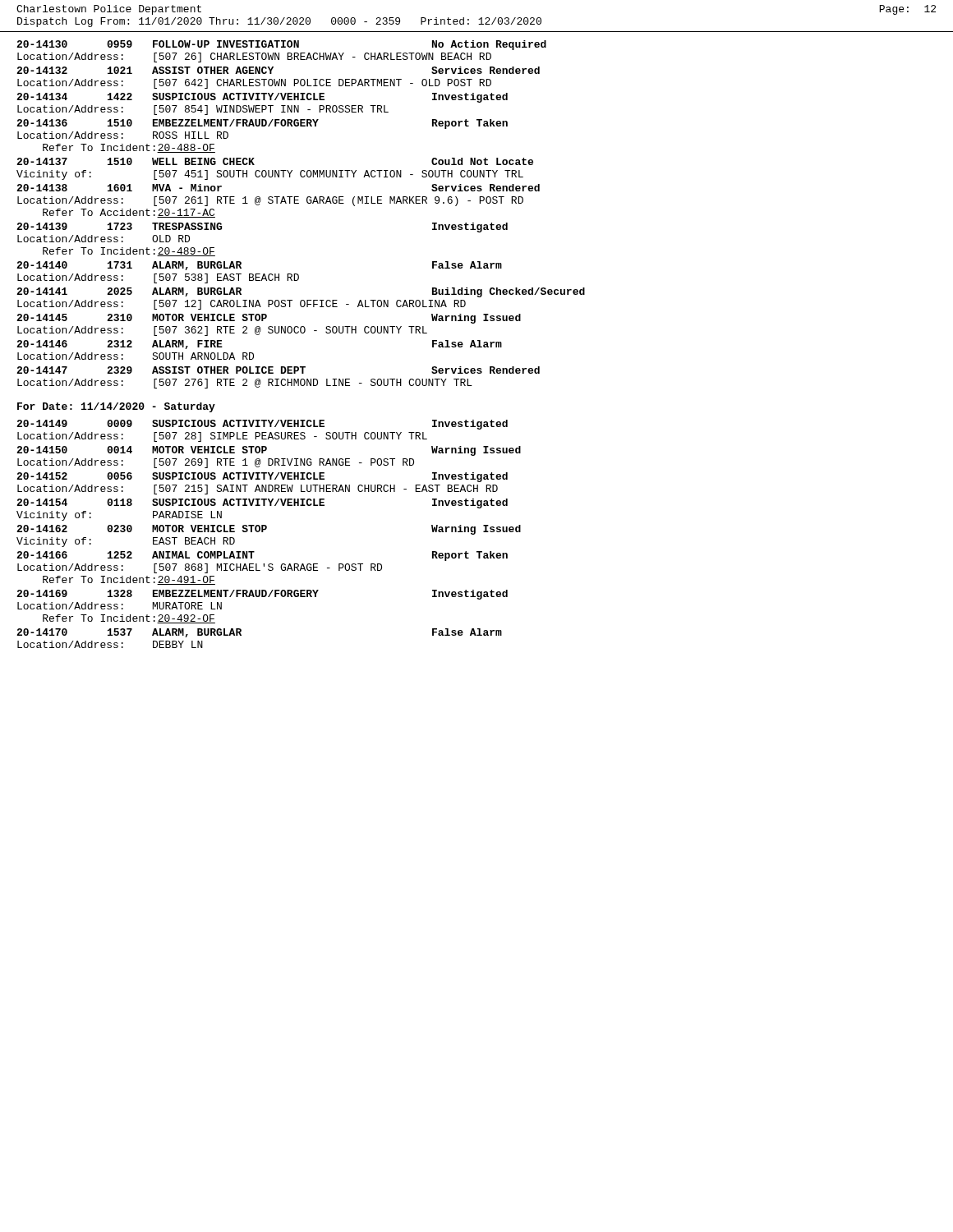Locate the region starting "For Date: 11/14/2020 - Saturday"
953x1232 pixels.
(x=116, y=407)
